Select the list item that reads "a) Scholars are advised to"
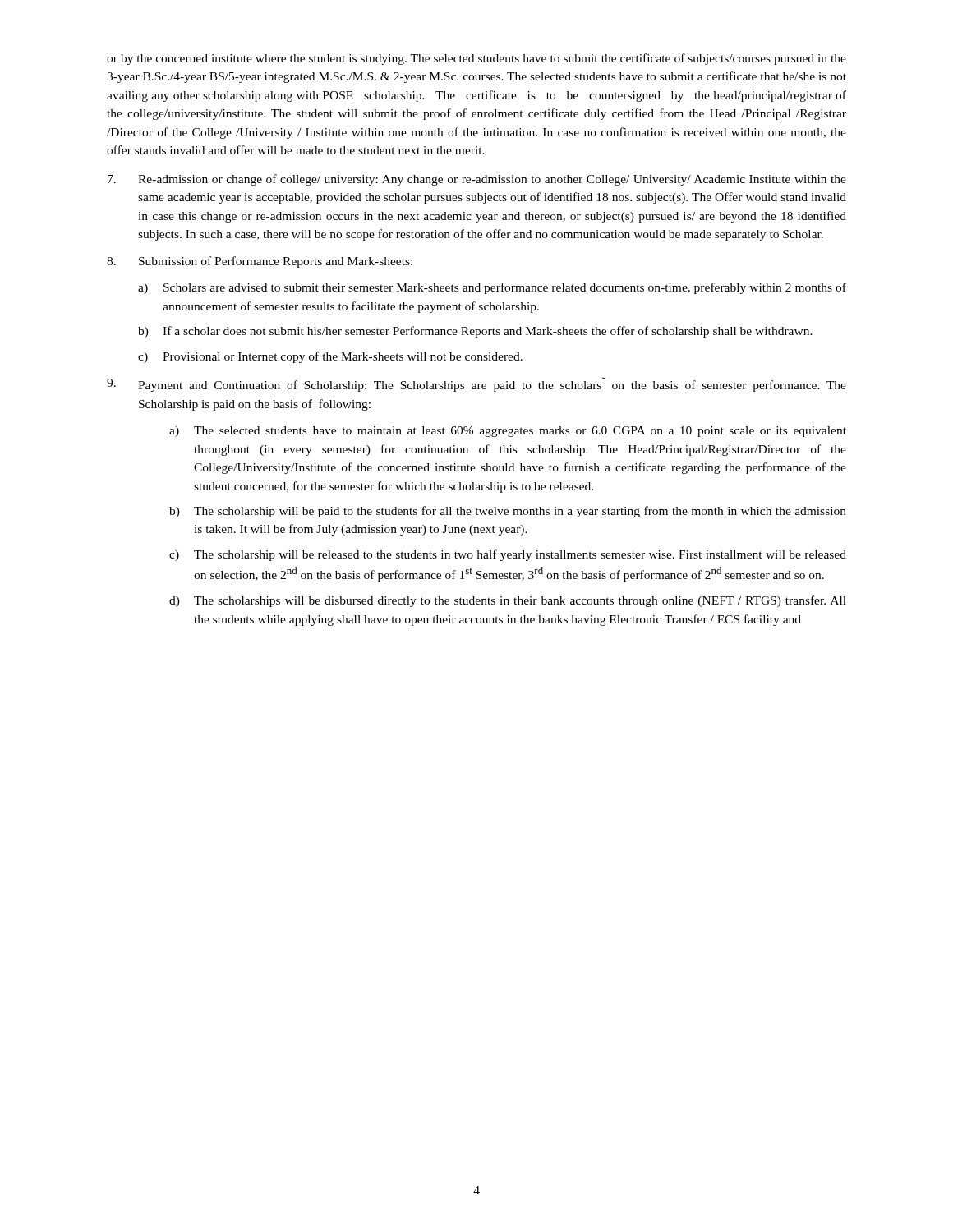Image resolution: width=953 pixels, height=1232 pixels. pyautogui.click(x=492, y=297)
